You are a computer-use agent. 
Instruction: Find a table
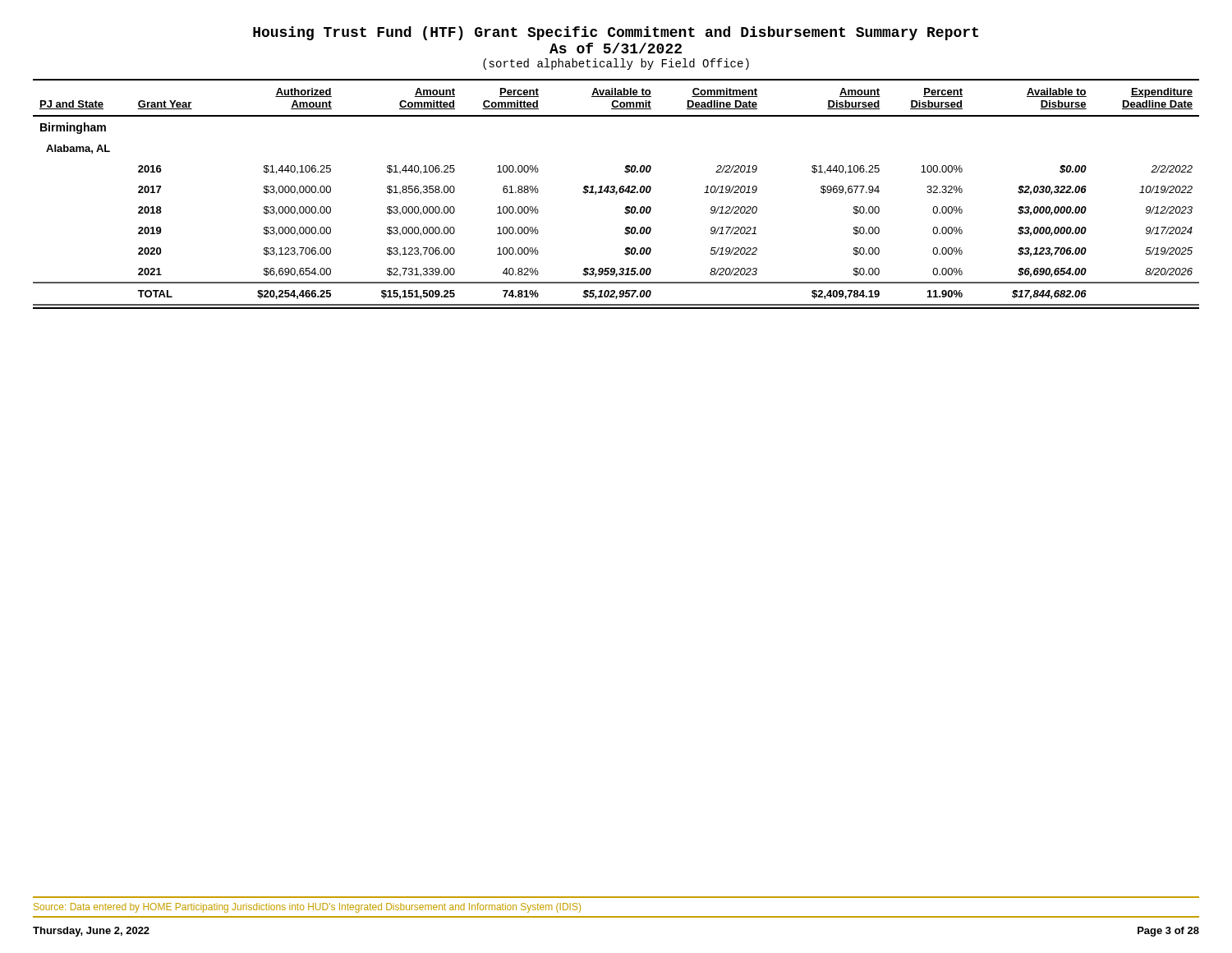(616, 194)
